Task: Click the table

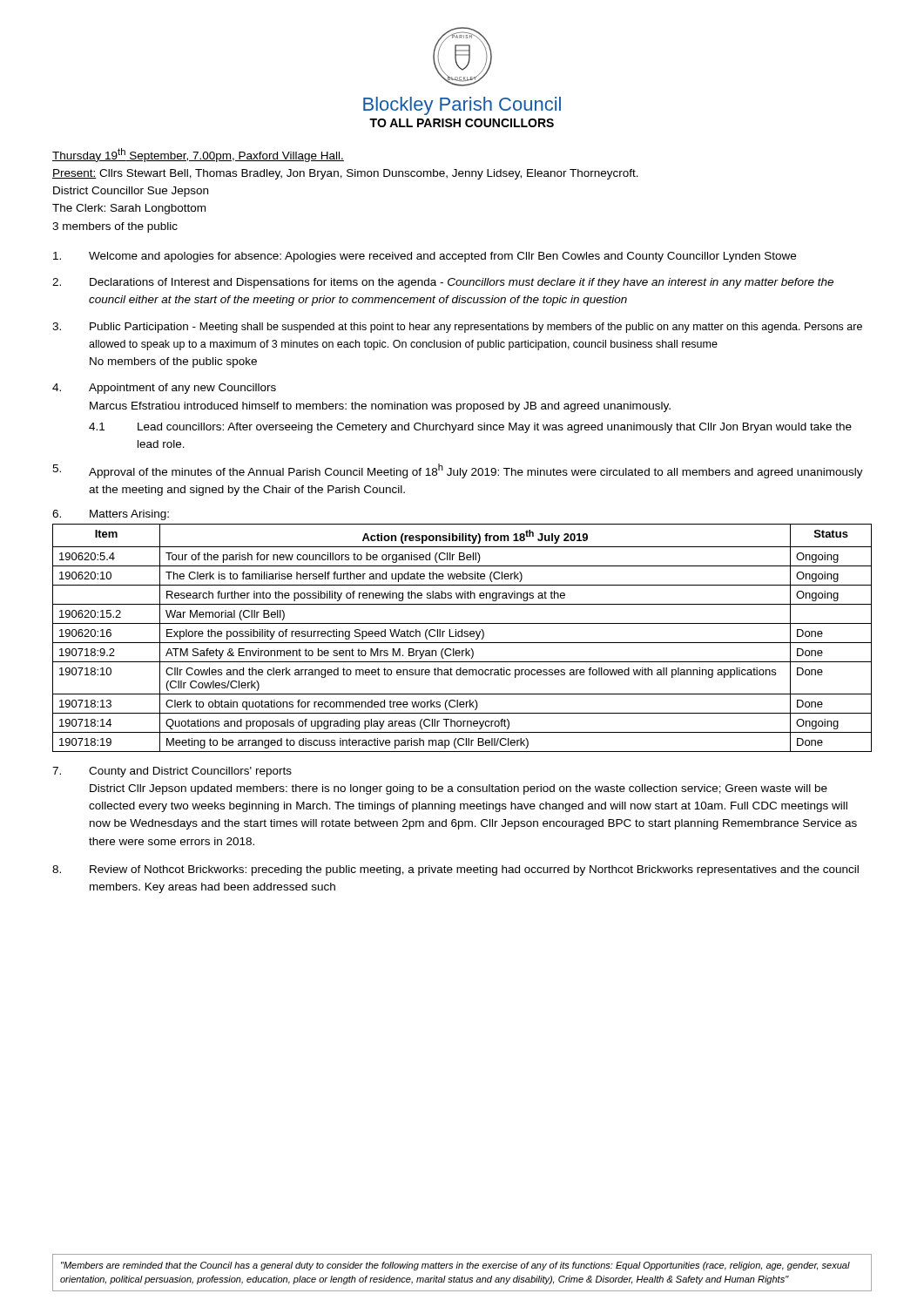Action: (462, 638)
